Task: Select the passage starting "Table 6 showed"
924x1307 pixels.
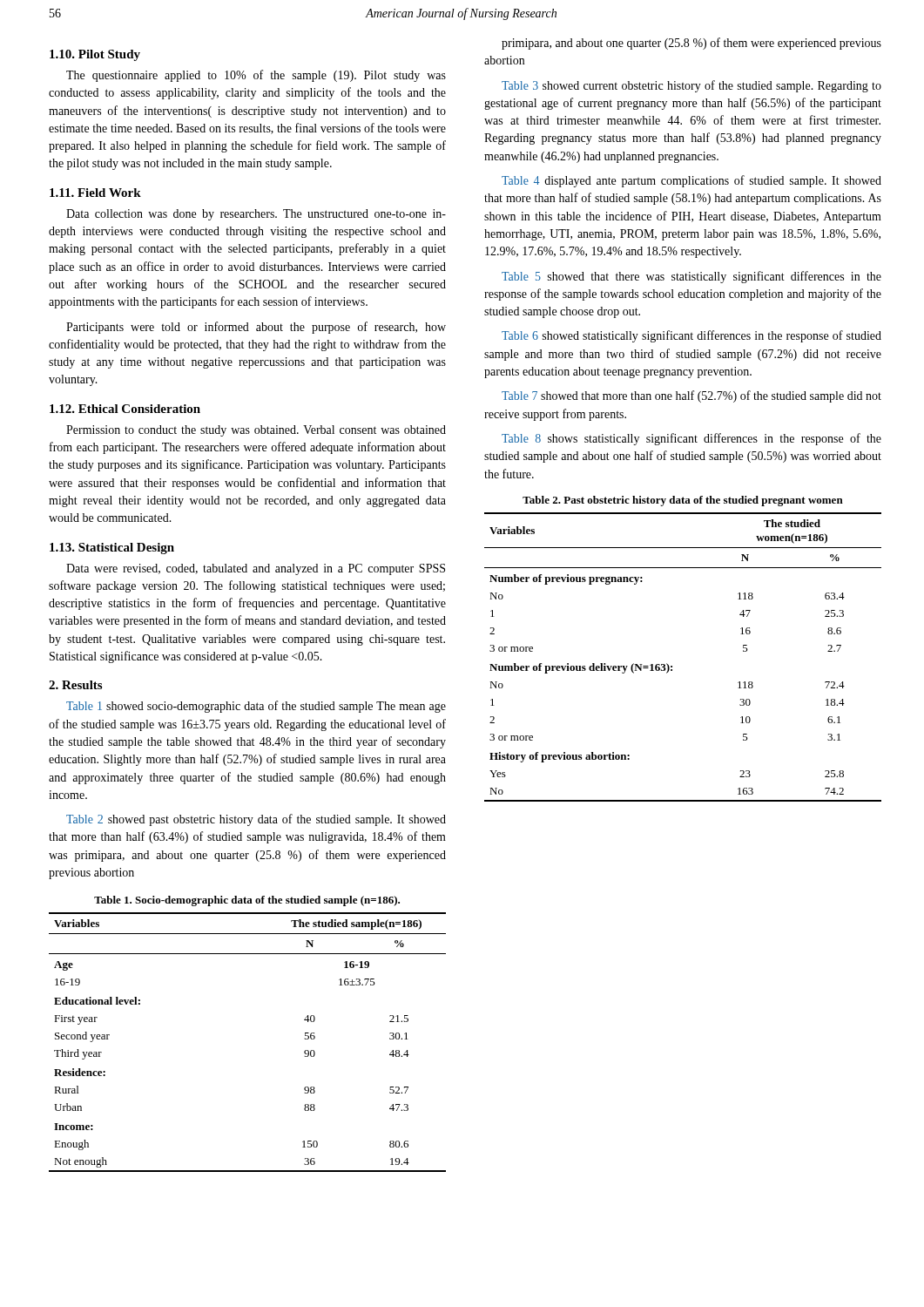Action: pos(683,355)
